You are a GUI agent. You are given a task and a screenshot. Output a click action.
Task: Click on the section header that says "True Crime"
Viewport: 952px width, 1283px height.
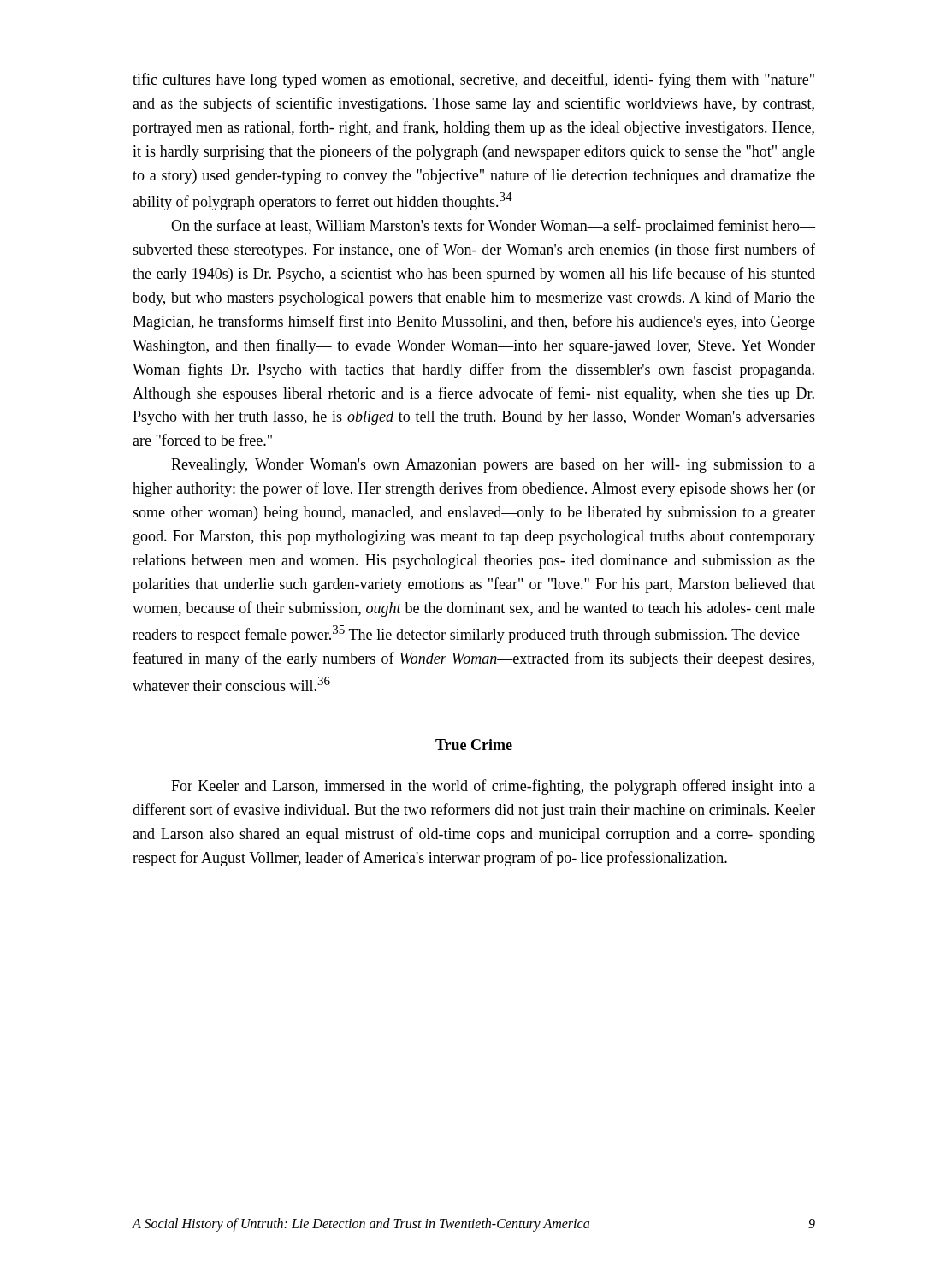tap(474, 745)
